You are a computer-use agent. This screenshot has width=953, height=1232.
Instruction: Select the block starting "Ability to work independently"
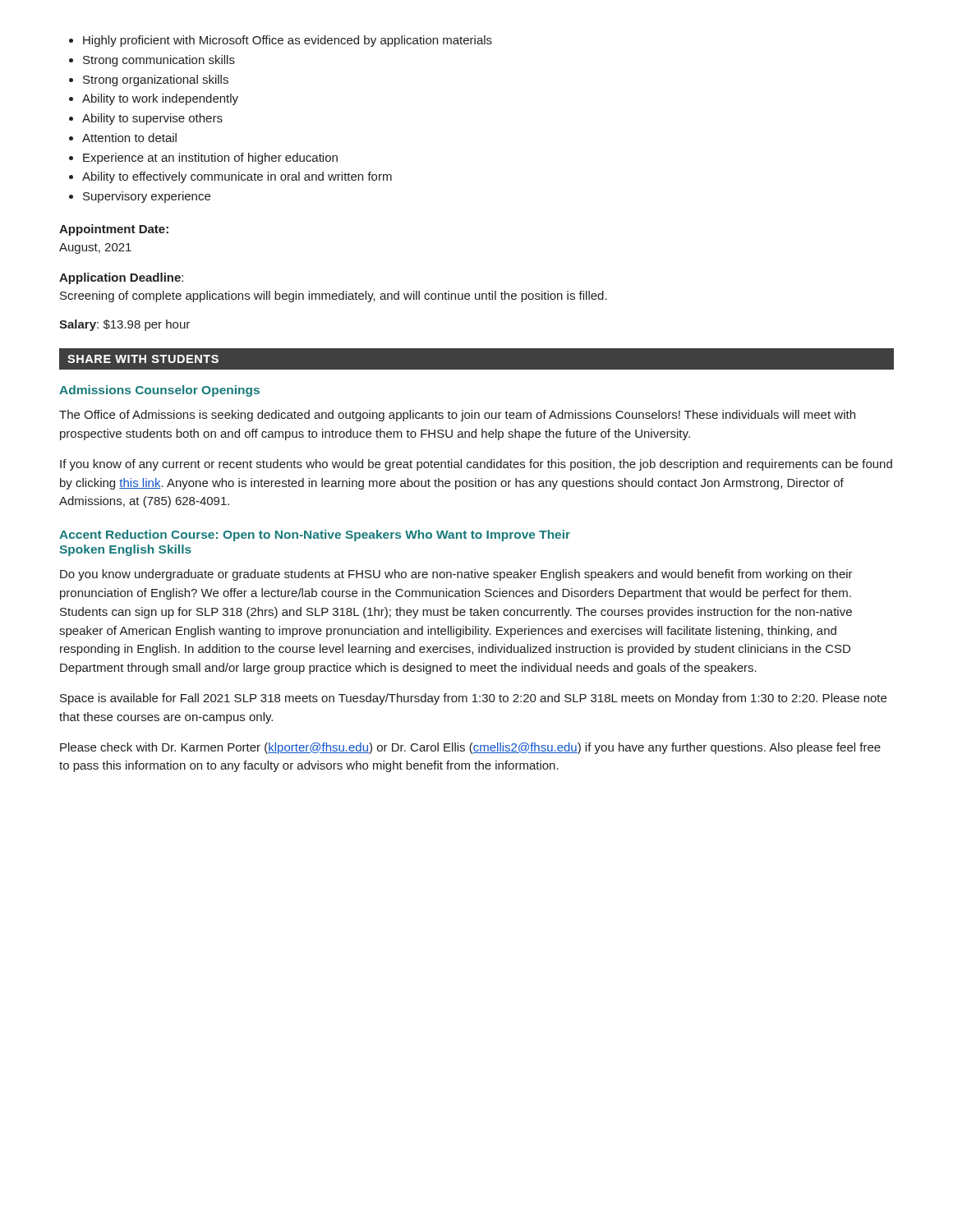click(x=160, y=99)
